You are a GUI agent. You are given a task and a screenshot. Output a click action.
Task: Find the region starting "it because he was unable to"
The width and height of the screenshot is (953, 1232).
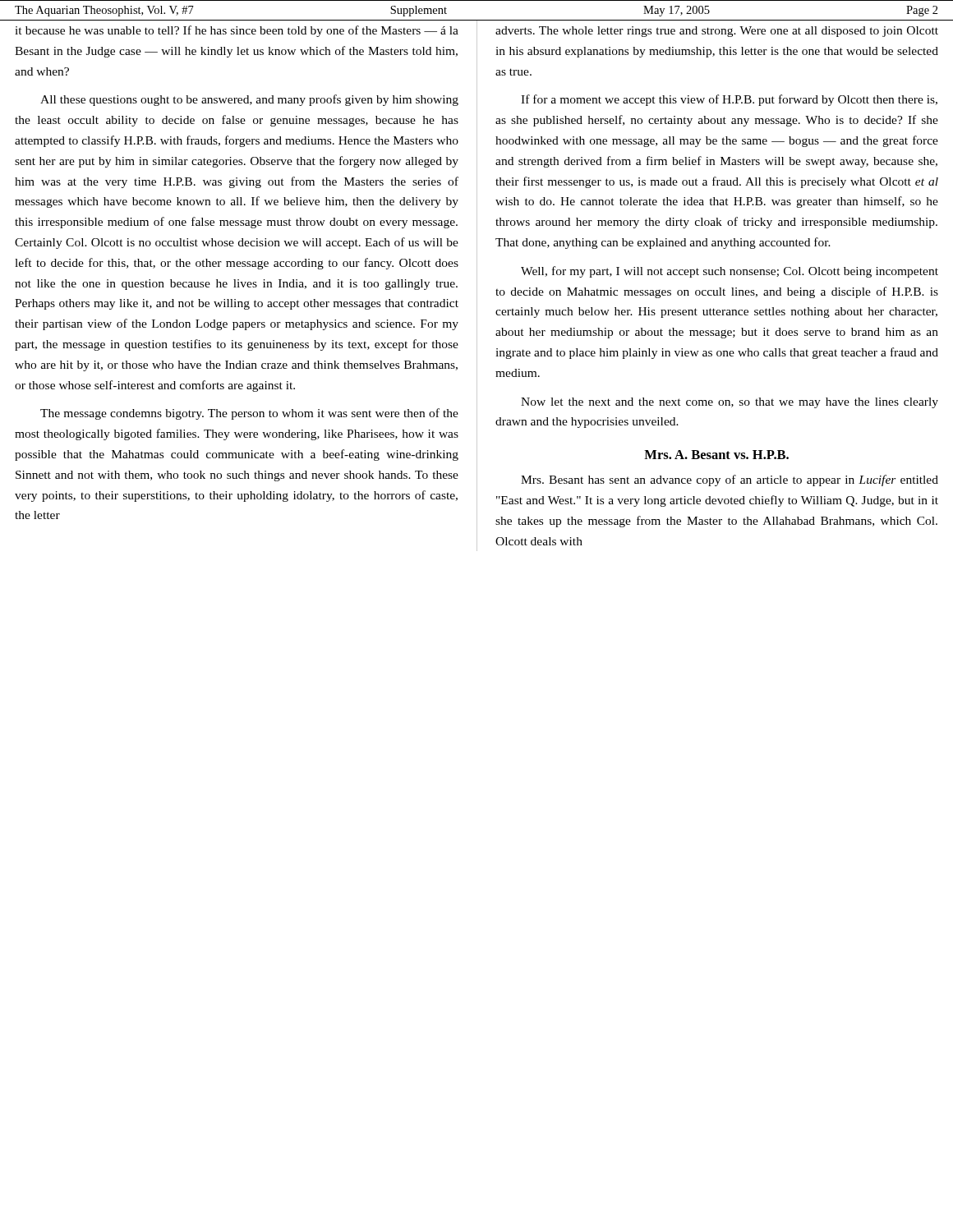(x=237, y=273)
